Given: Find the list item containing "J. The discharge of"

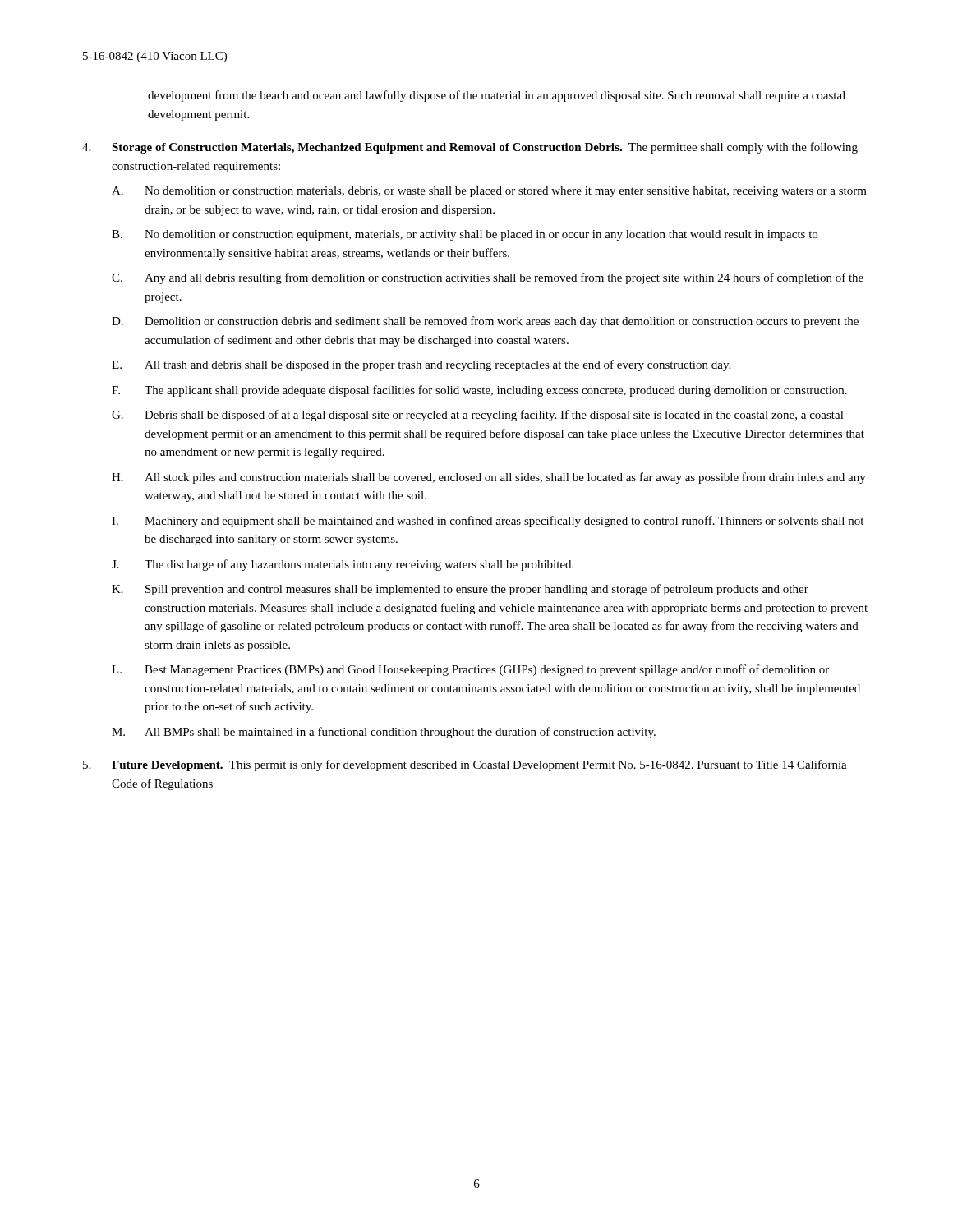Looking at the screenshot, I should tap(491, 564).
